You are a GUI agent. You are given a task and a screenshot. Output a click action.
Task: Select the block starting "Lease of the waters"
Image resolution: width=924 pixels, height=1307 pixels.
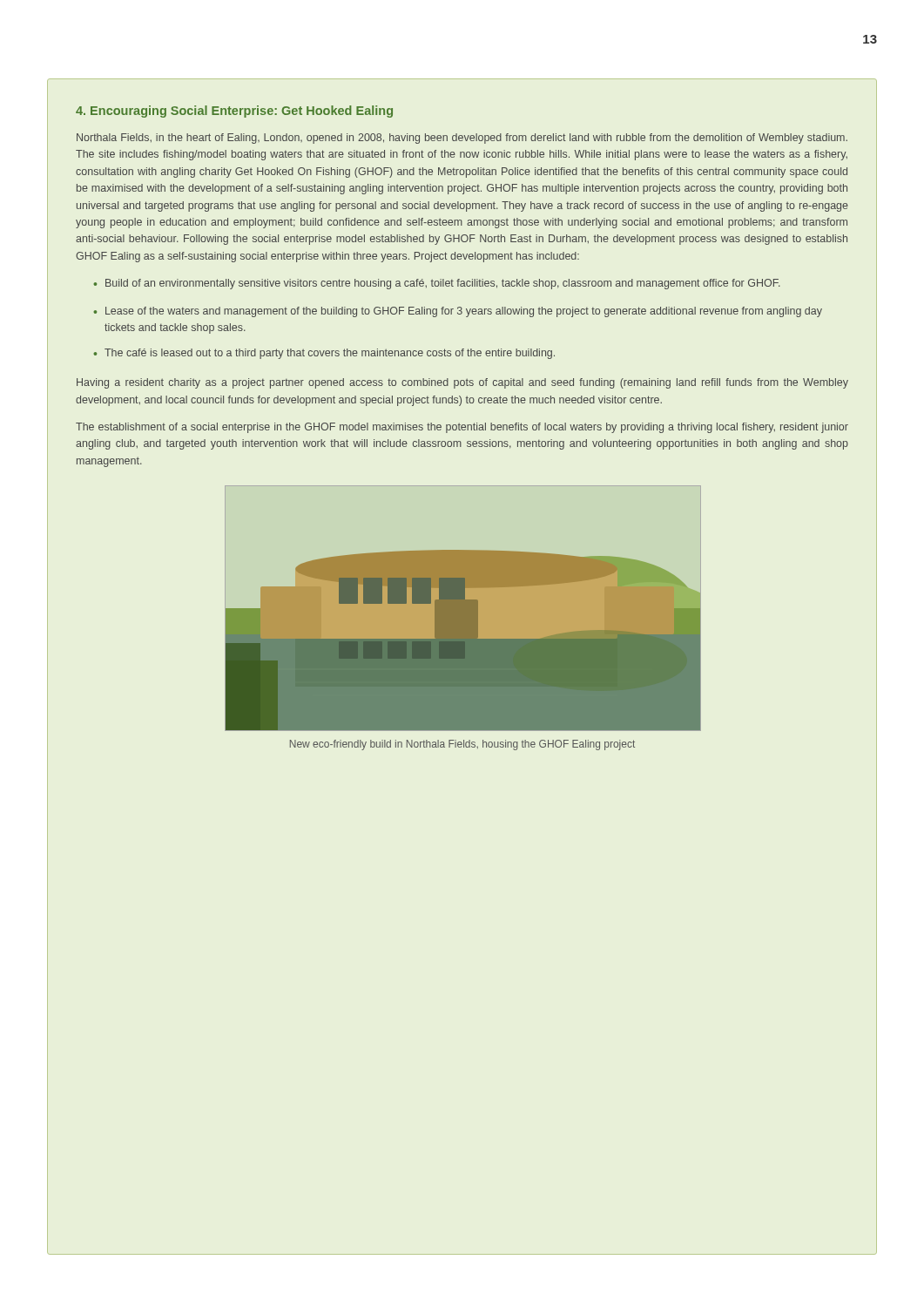coord(463,319)
